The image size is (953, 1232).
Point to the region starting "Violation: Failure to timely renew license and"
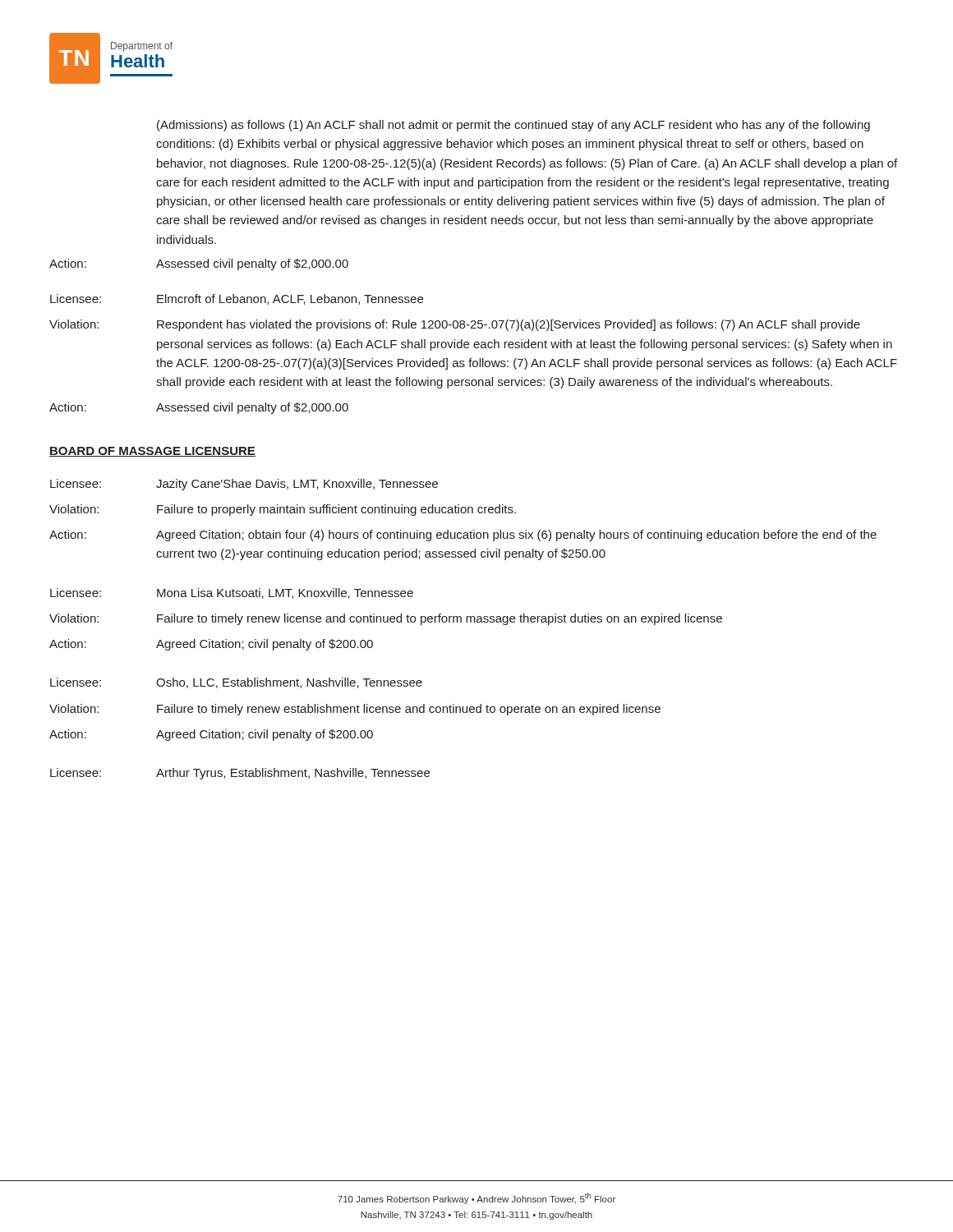[x=476, y=618]
